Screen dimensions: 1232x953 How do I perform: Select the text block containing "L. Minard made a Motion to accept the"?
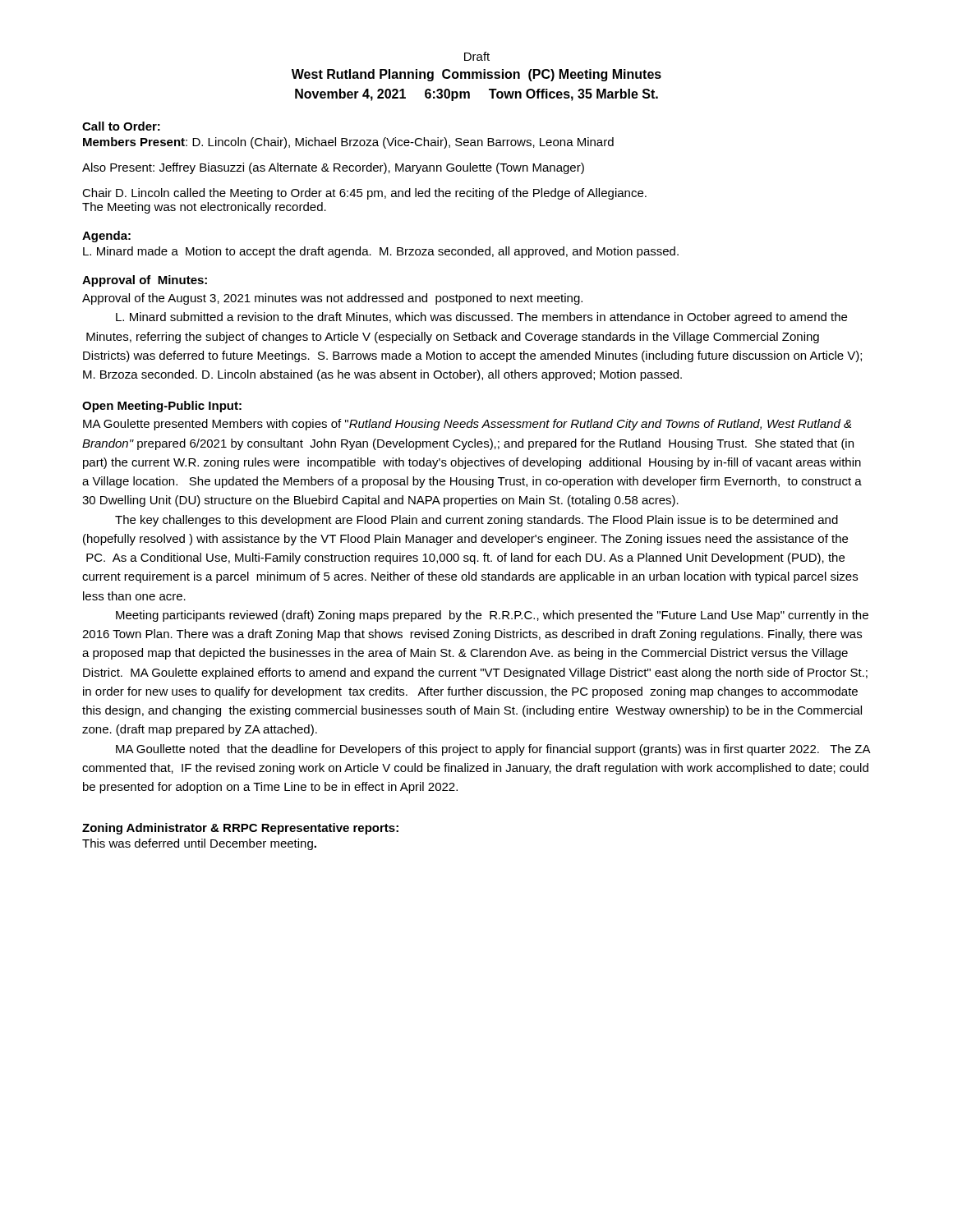pyautogui.click(x=381, y=251)
